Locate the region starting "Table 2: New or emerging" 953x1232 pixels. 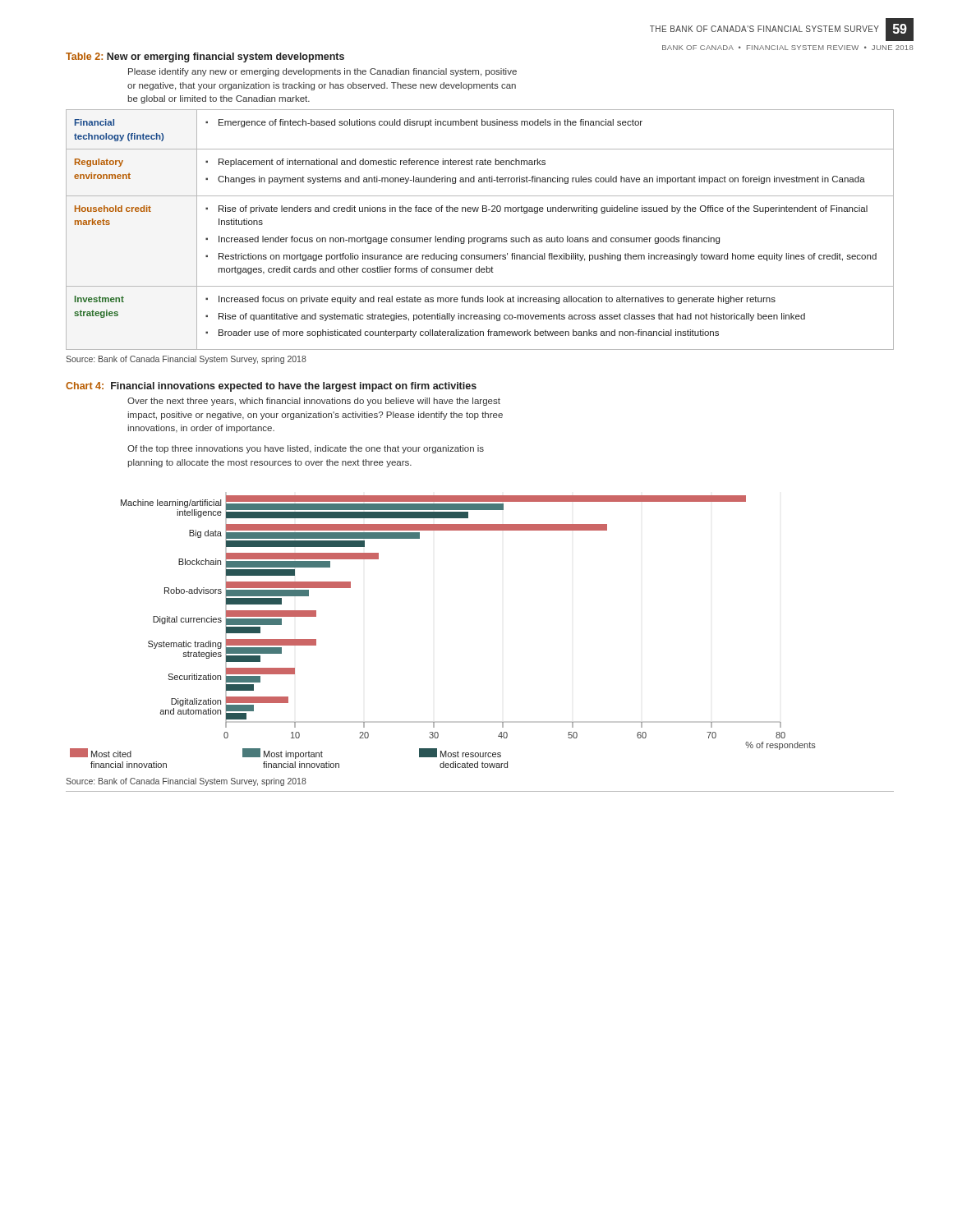(480, 78)
